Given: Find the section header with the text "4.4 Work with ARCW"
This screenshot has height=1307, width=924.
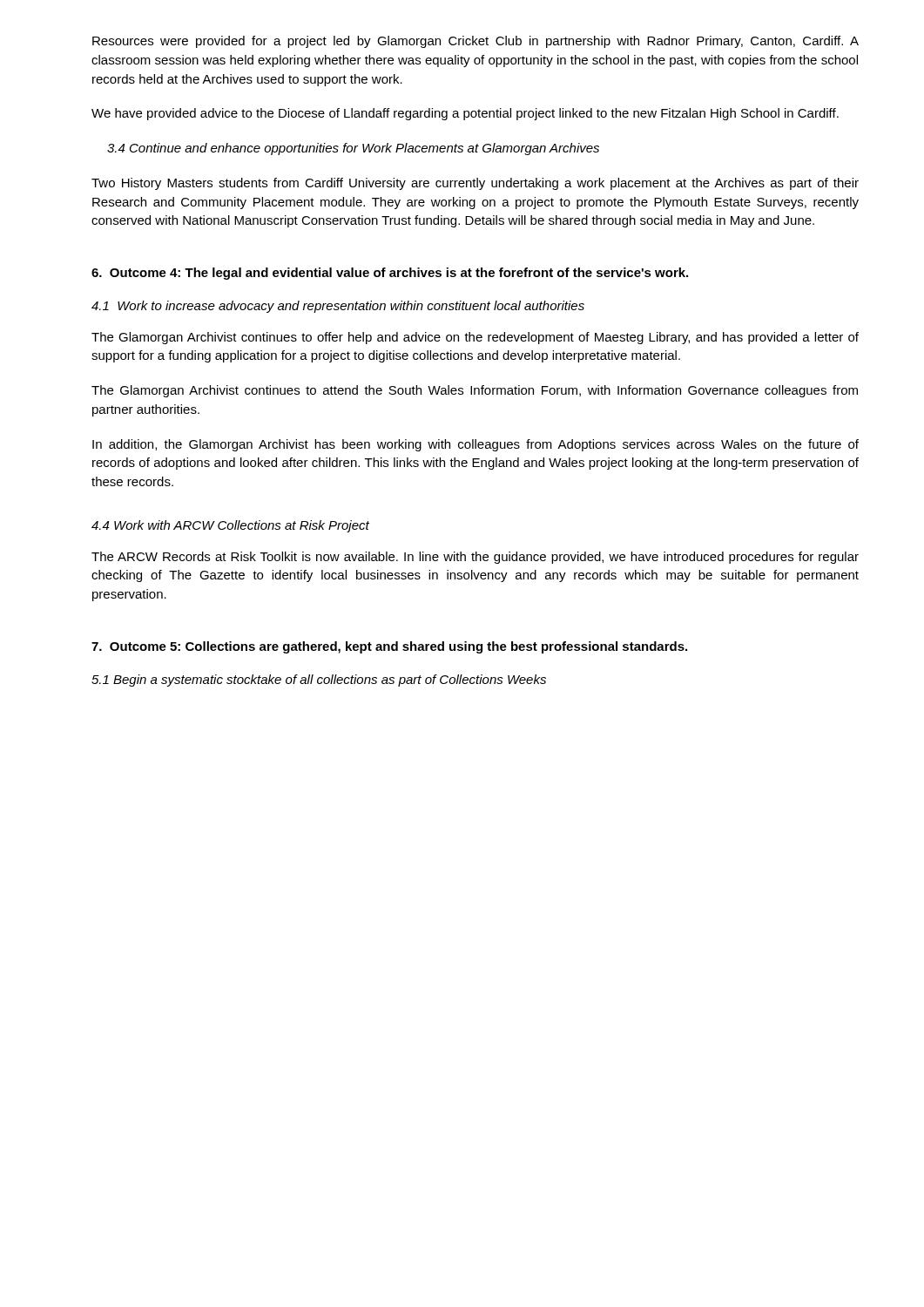Looking at the screenshot, I should coord(230,525).
